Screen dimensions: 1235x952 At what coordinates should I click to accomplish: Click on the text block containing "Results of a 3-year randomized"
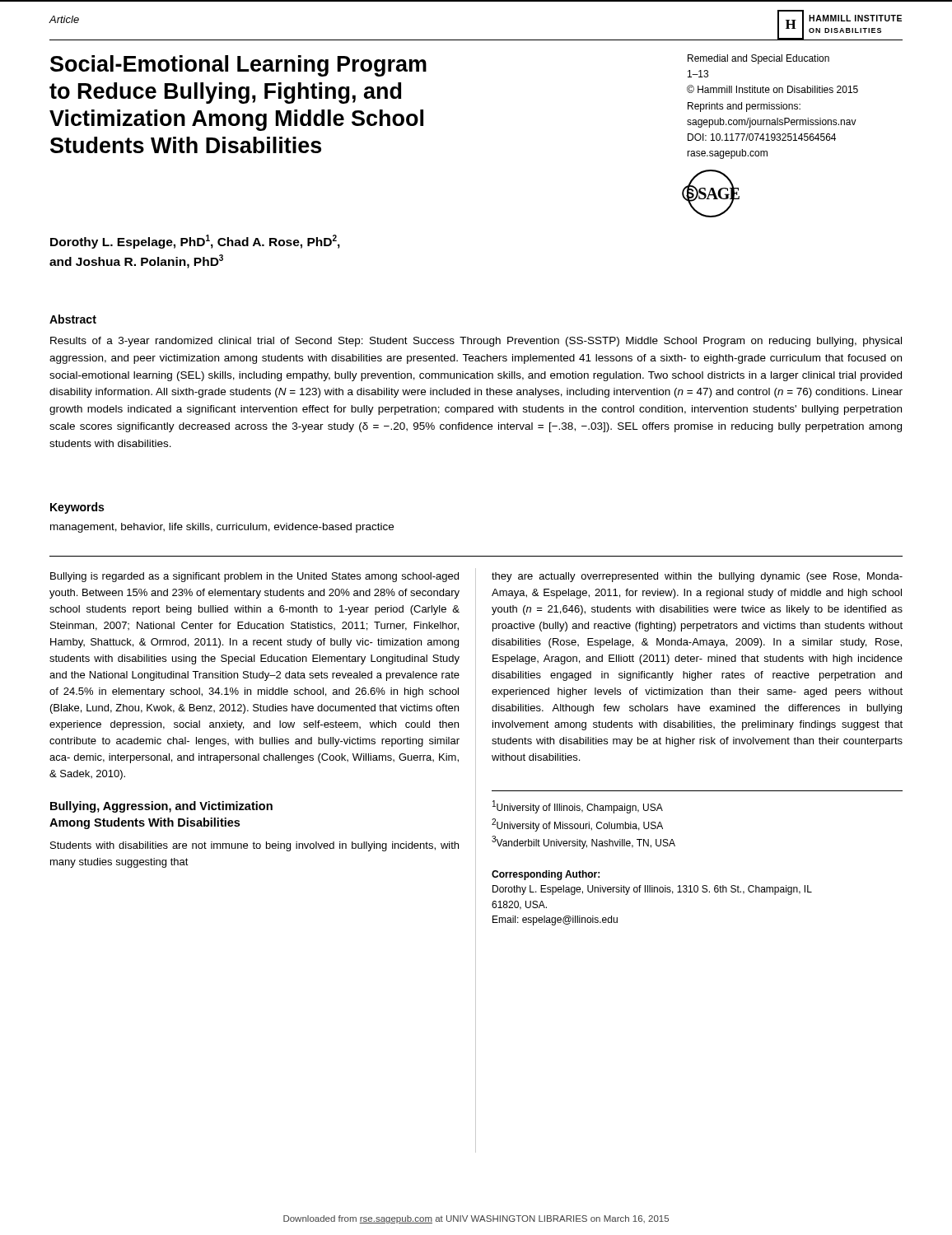coord(476,392)
